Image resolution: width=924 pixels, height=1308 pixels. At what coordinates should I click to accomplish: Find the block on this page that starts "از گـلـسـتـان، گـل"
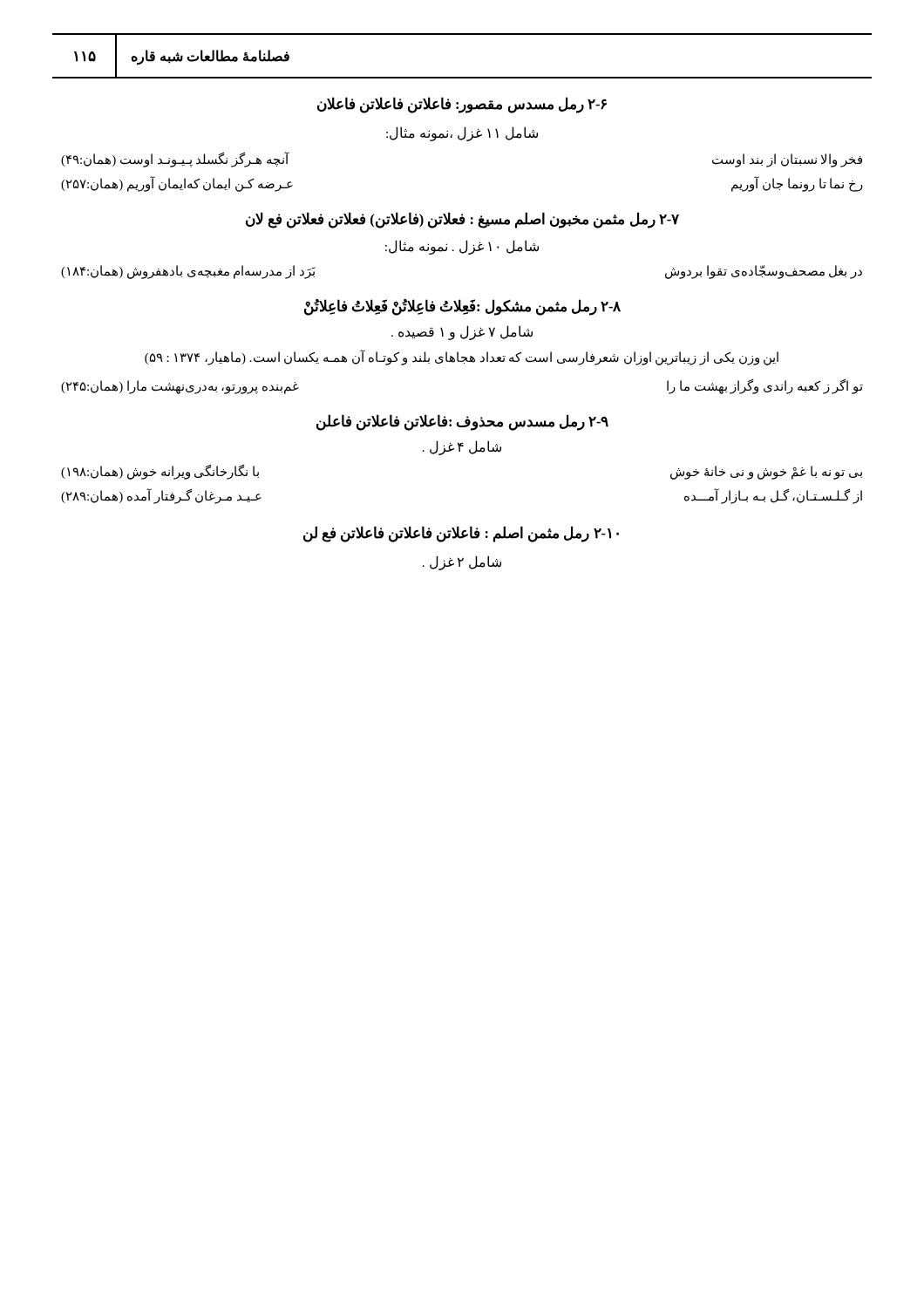click(x=778, y=496)
